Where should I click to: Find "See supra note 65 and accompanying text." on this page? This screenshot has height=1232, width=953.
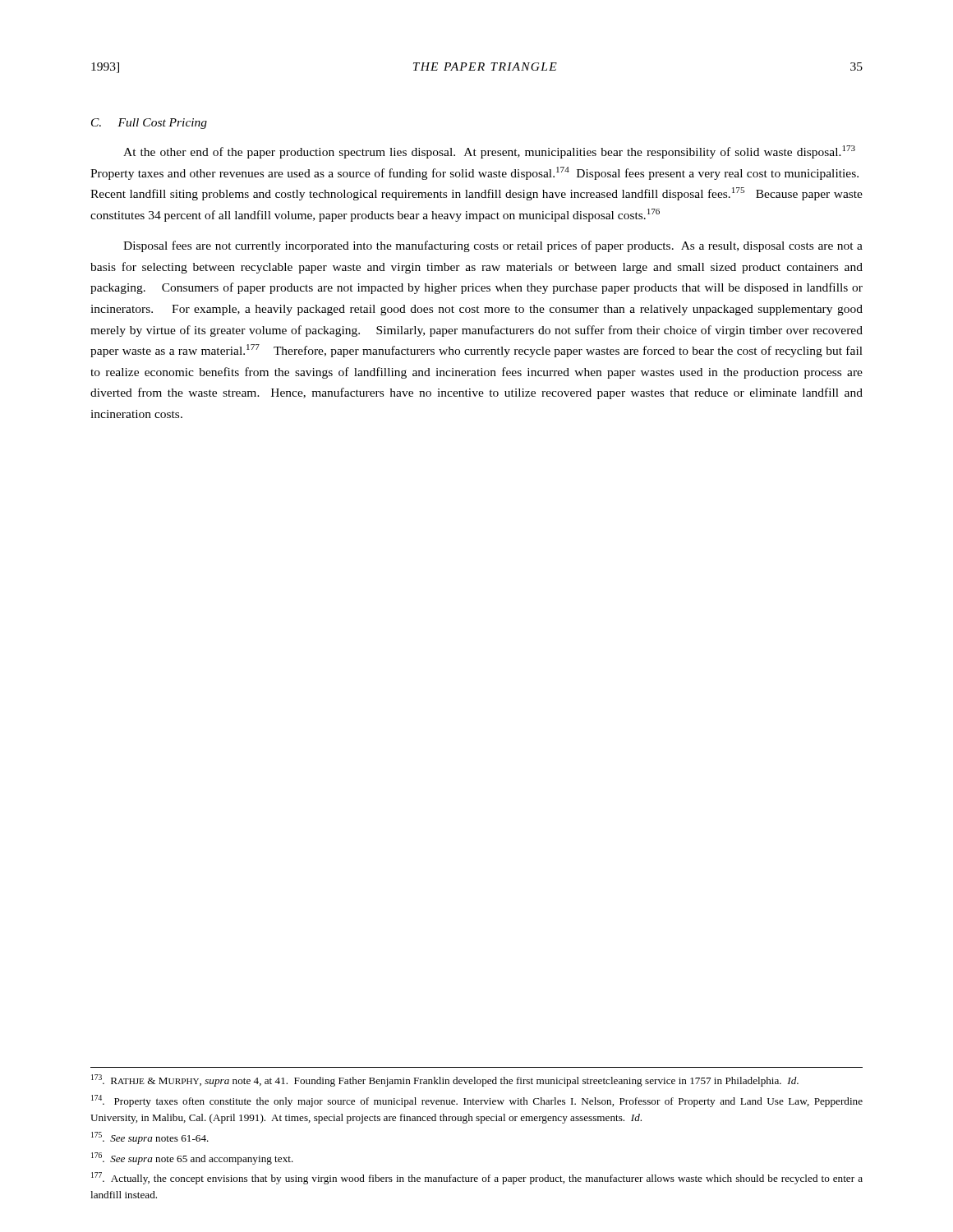(192, 1158)
